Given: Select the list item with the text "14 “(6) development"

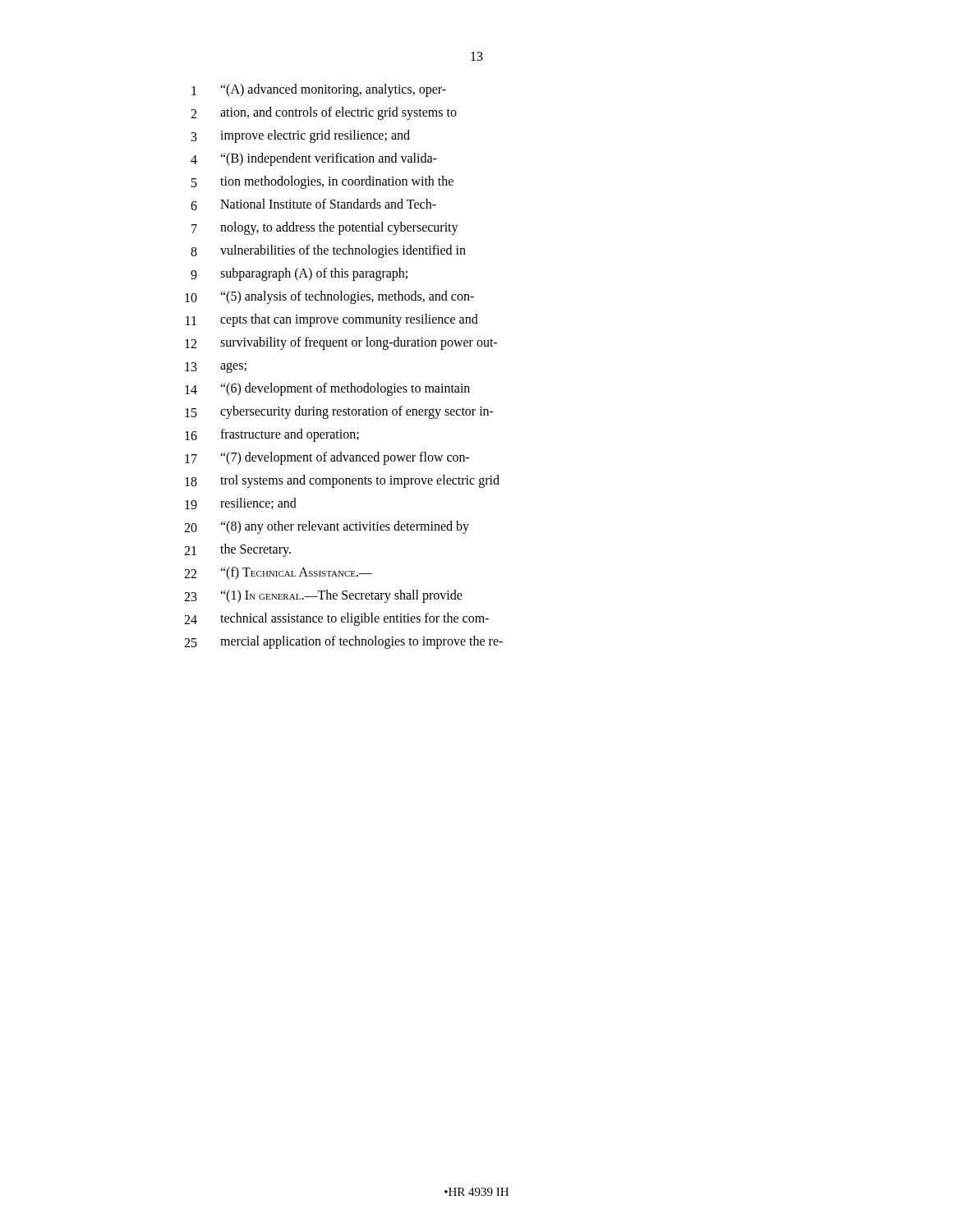Looking at the screenshot, I should click(x=493, y=412).
